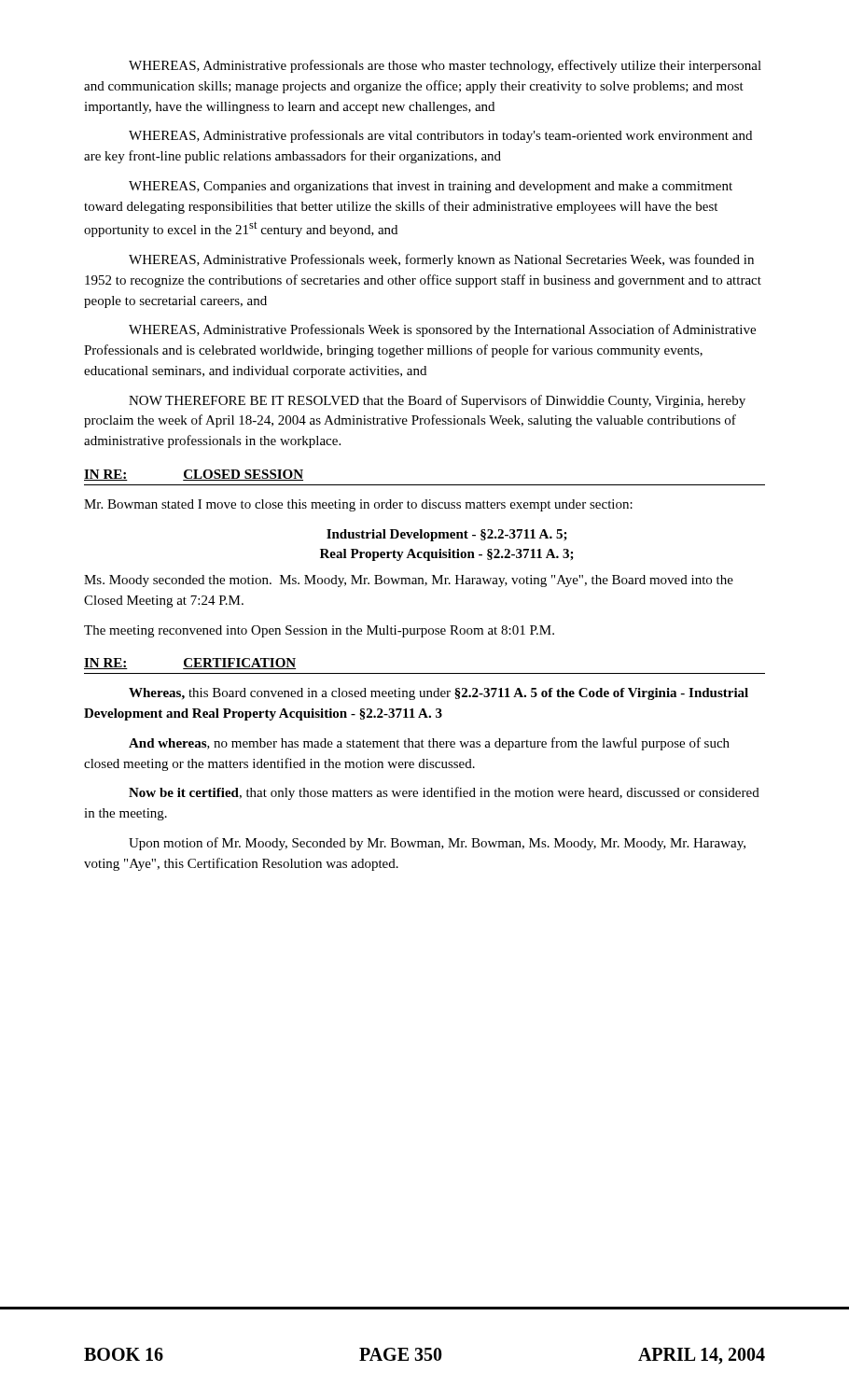Viewport: 849px width, 1400px height.
Task: Select the text block that reads "WHEREAS, Administrative professionals are vital"
Action: [424, 147]
